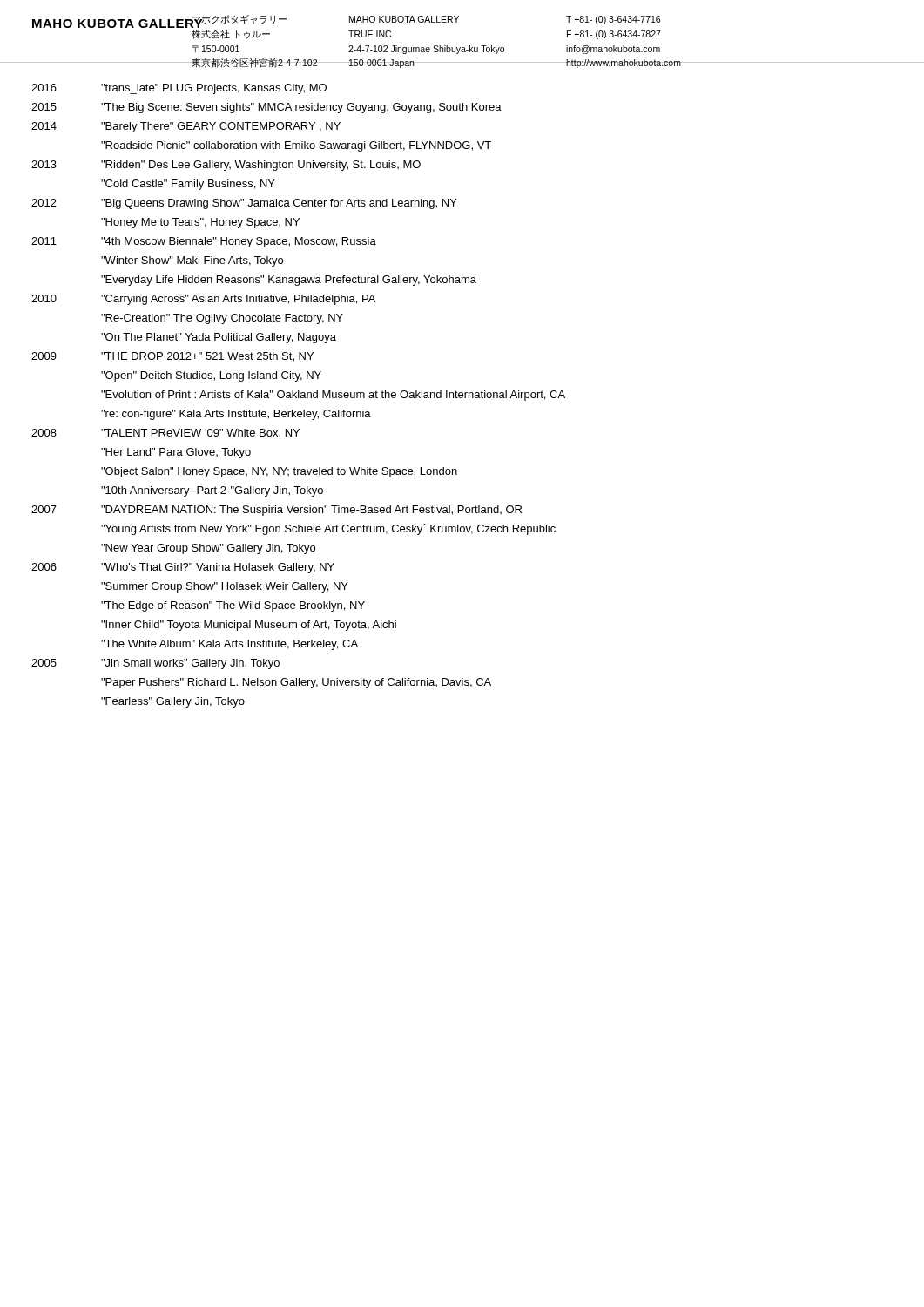924x1307 pixels.
Task: Select the list item with the text "2012 "Big Queens"
Action: tap(462, 203)
